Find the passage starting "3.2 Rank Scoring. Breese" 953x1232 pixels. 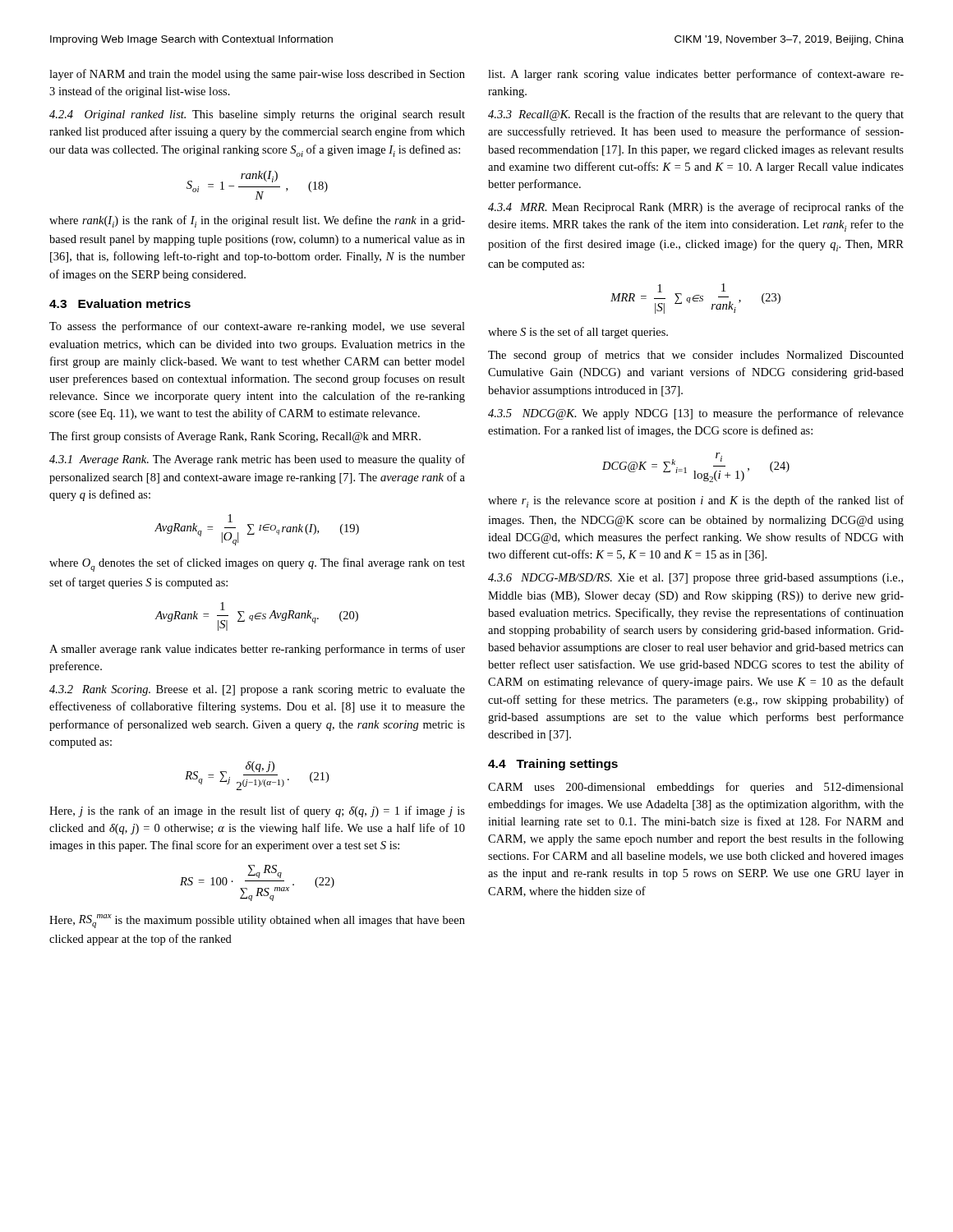tap(257, 716)
